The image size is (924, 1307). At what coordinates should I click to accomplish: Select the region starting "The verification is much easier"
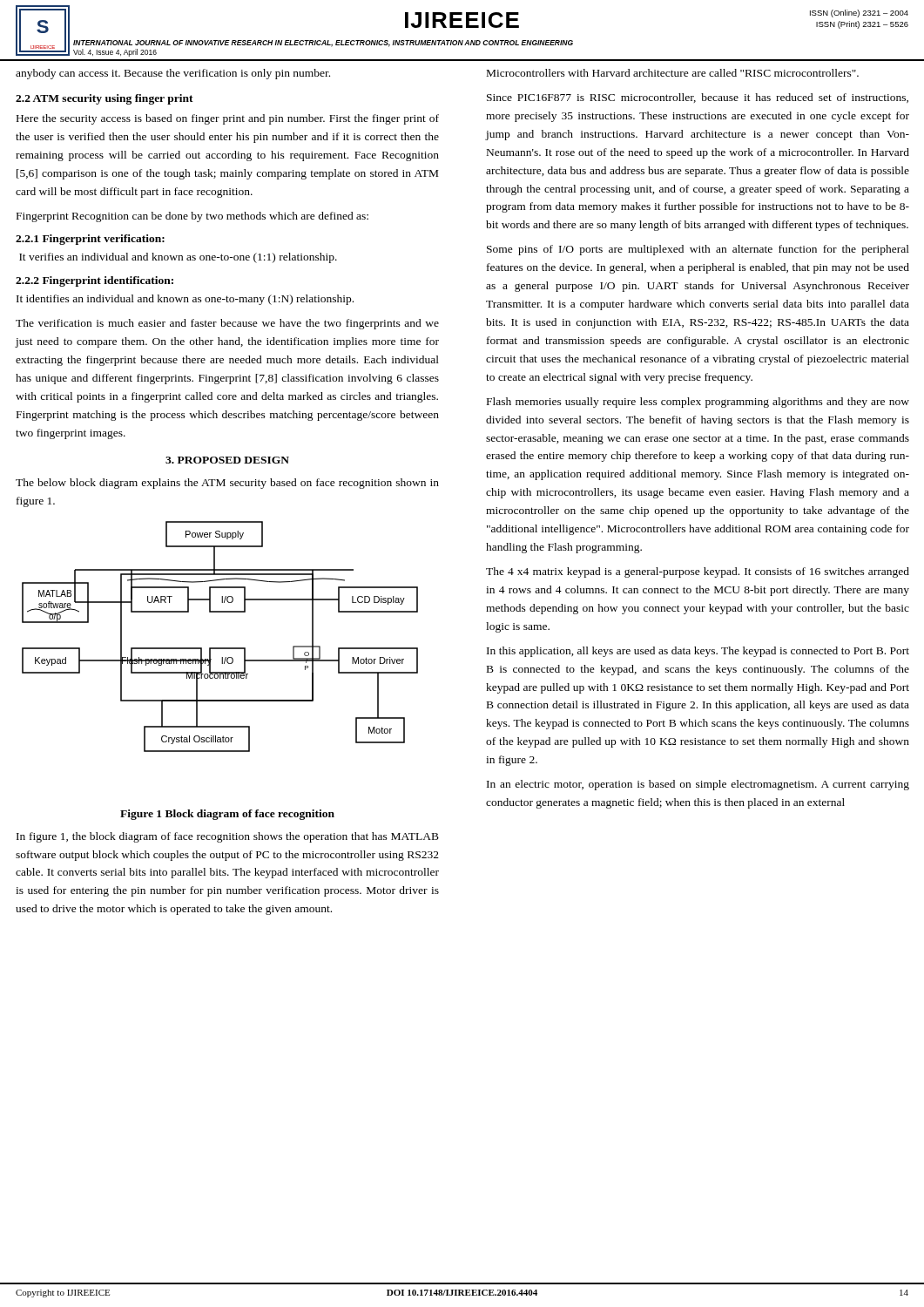(227, 378)
